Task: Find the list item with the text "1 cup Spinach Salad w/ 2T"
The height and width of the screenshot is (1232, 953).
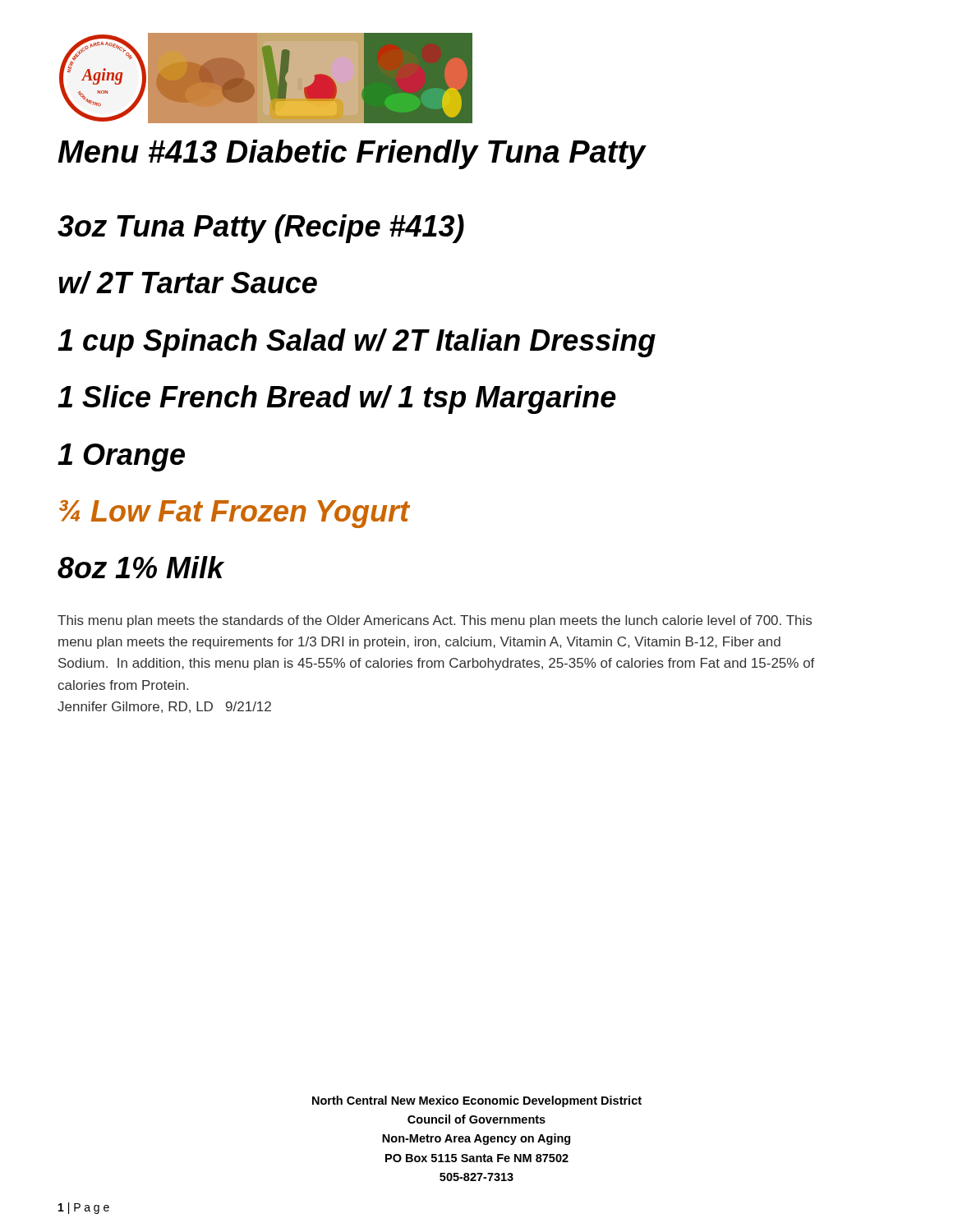Action: coord(476,340)
